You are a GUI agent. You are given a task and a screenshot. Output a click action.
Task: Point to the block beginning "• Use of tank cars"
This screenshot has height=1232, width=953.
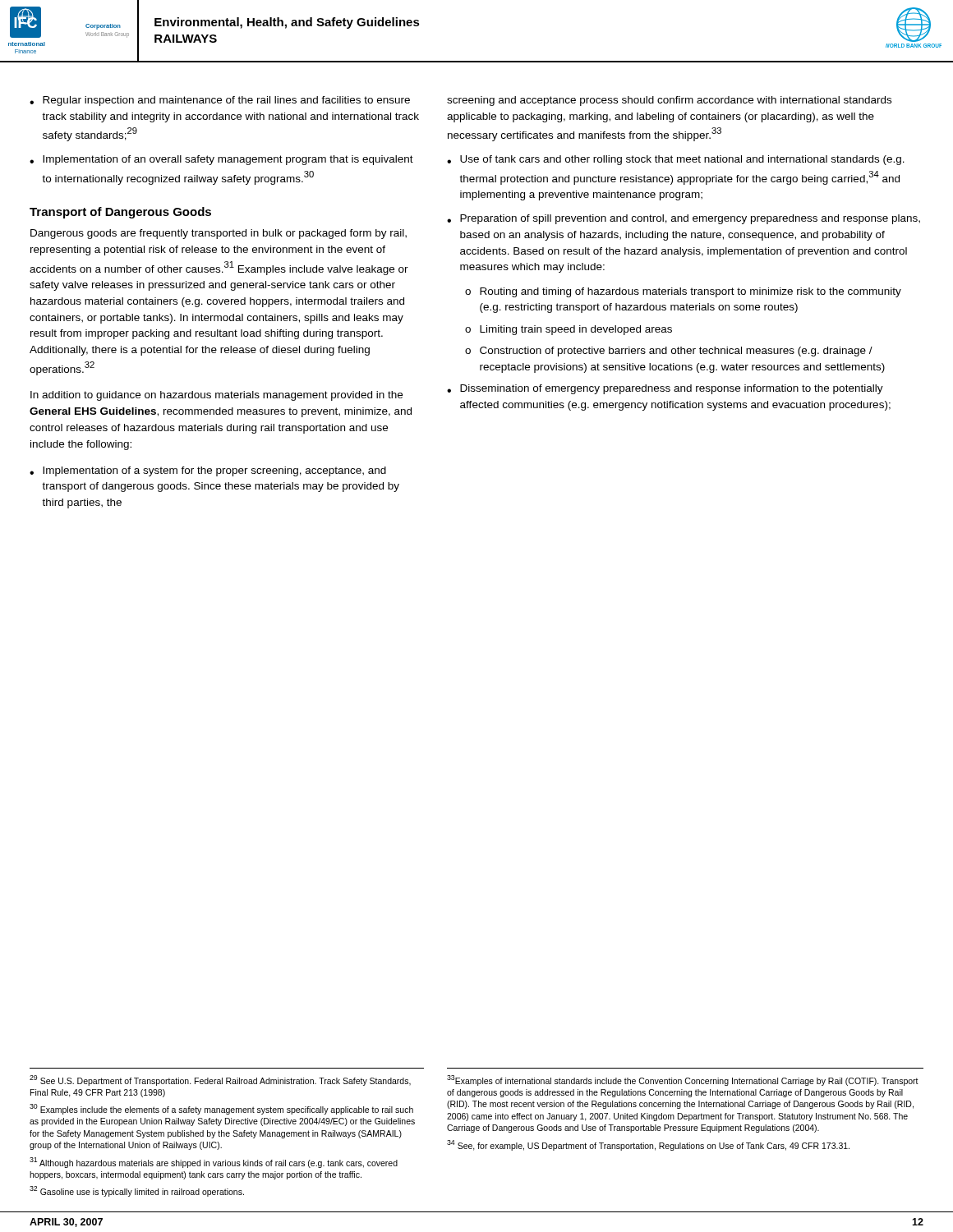pyautogui.click(x=685, y=177)
